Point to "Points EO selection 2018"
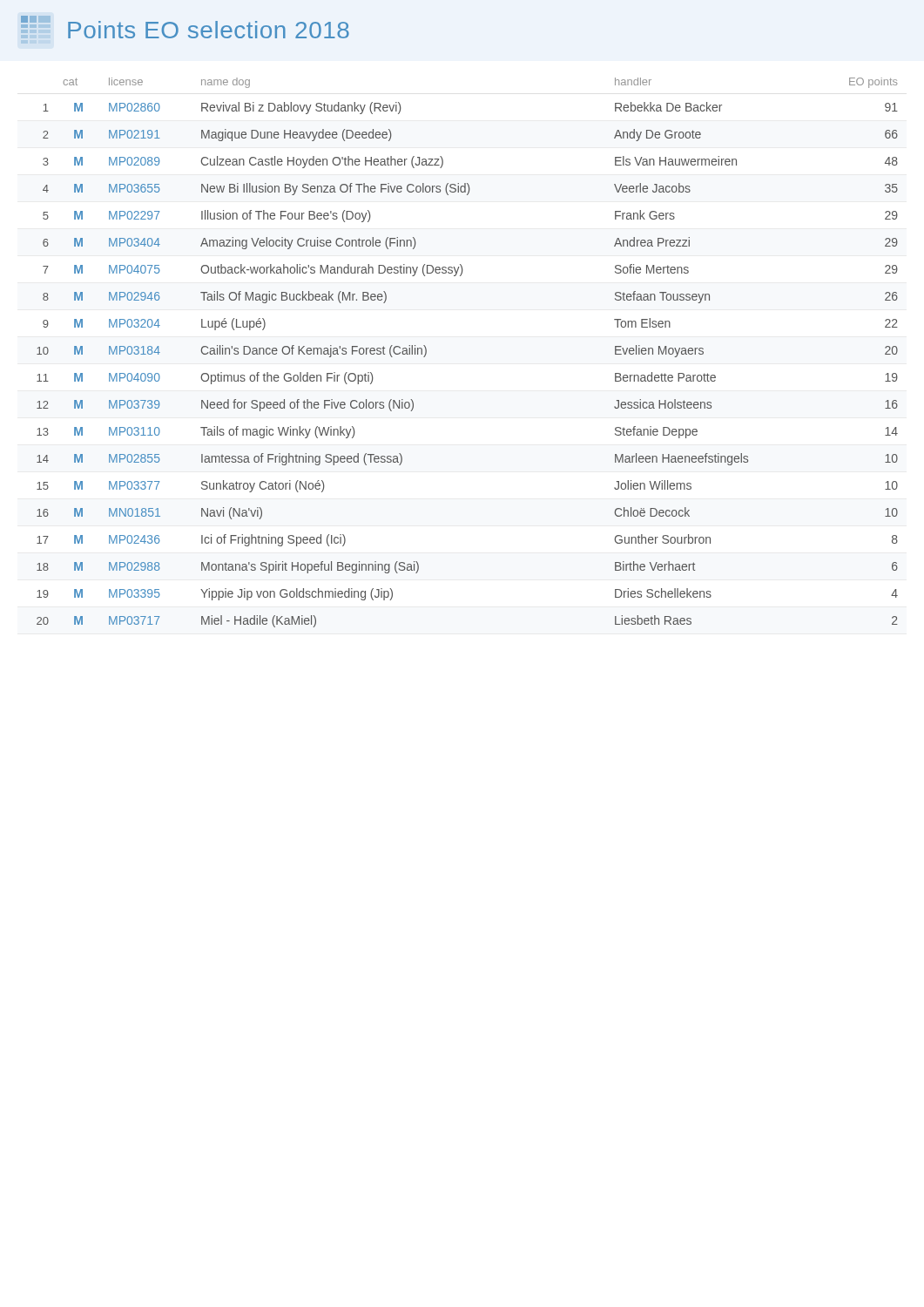 [184, 30]
